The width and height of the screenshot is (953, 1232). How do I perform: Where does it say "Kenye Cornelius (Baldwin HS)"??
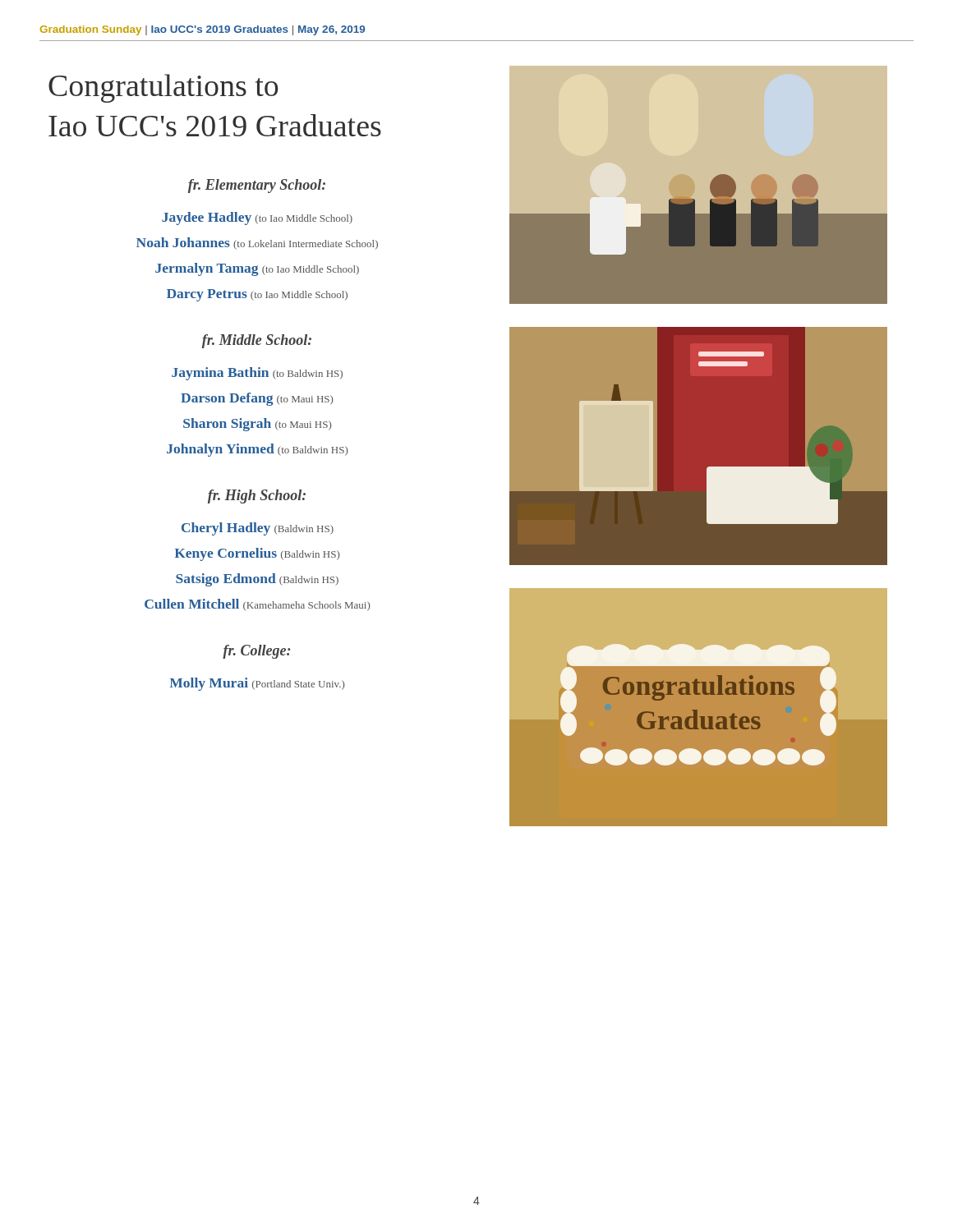click(x=257, y=553)
